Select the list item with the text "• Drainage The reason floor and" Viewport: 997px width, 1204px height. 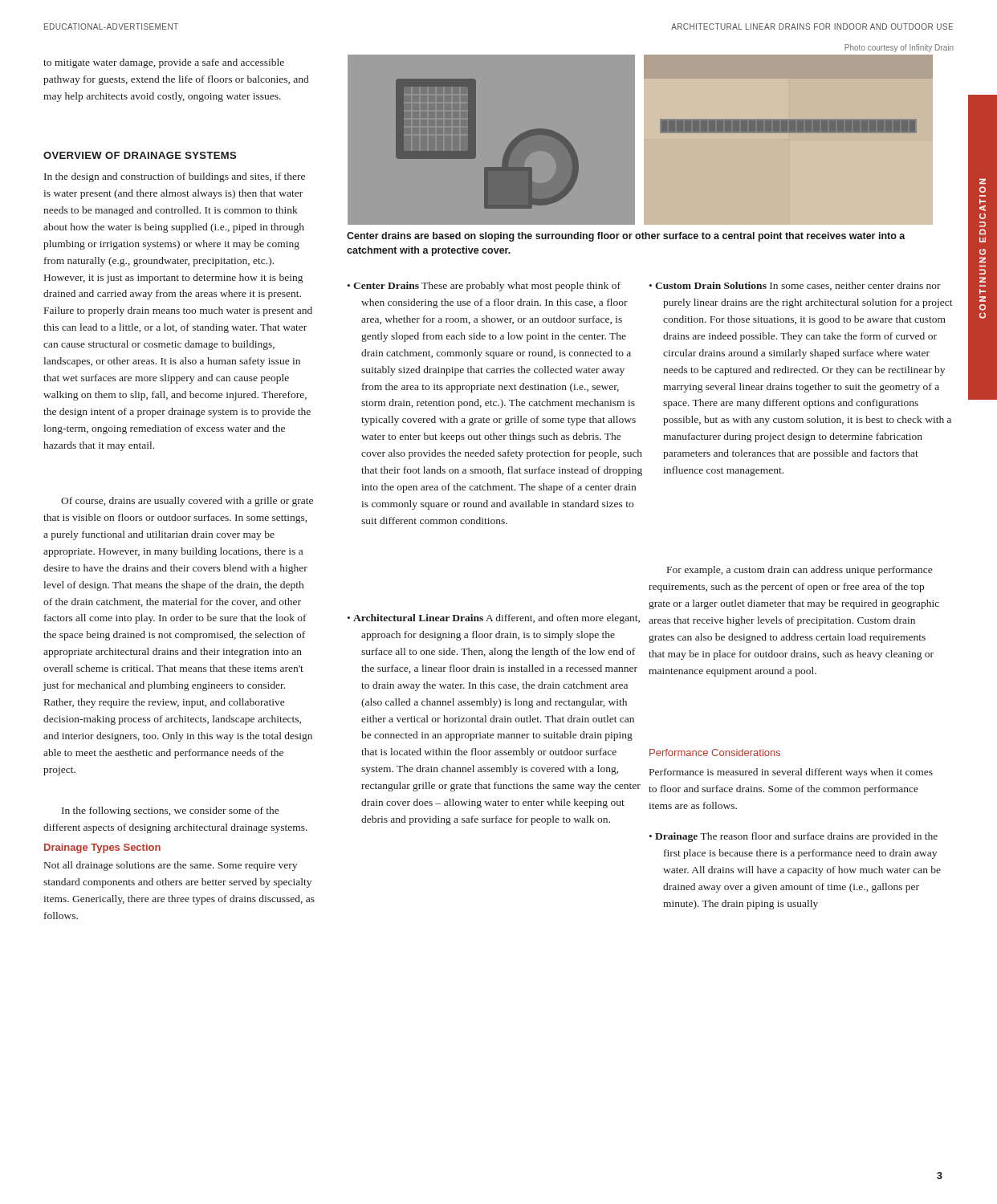coord(795,870)
